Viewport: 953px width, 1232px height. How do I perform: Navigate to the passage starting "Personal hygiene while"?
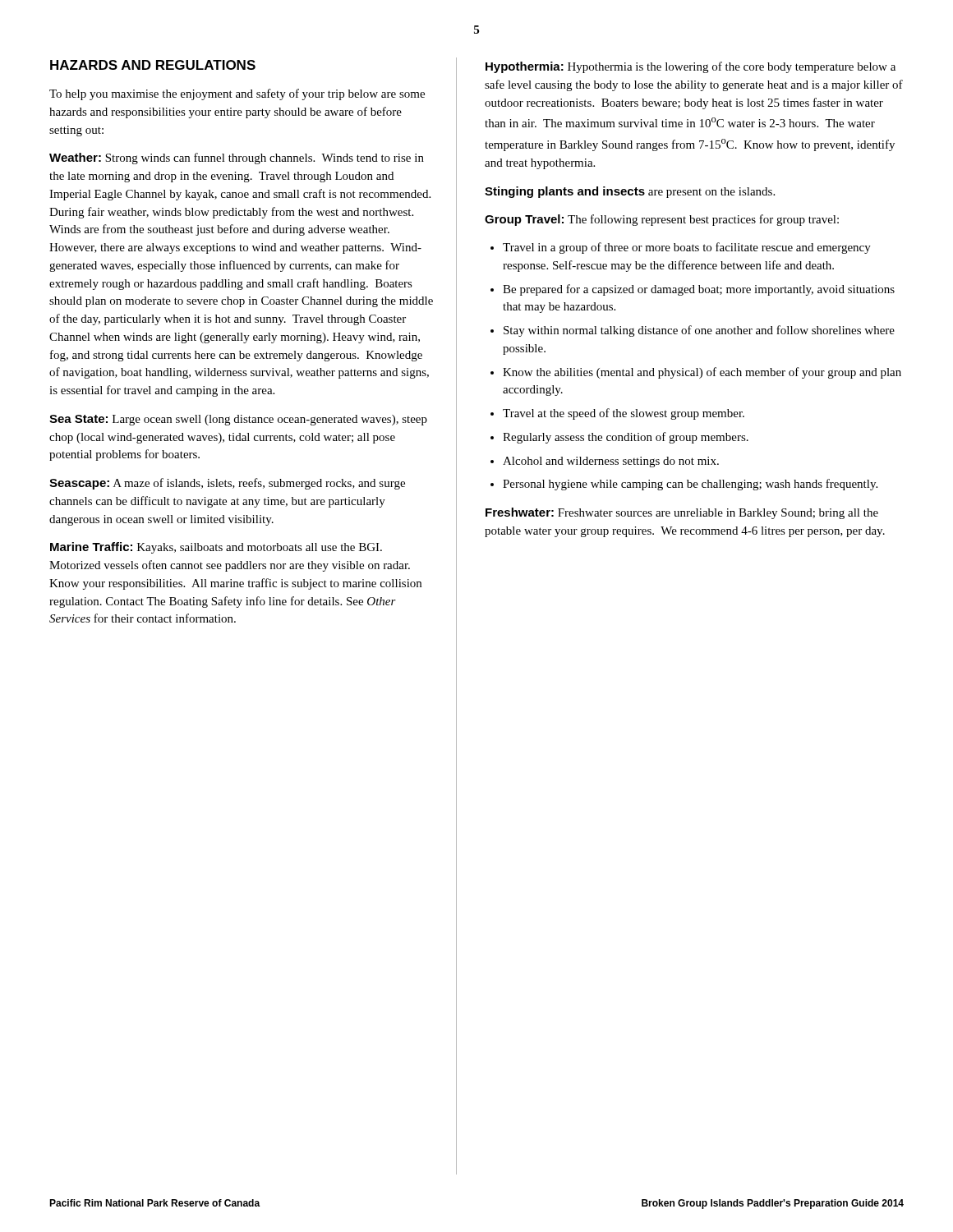[691, 484]
